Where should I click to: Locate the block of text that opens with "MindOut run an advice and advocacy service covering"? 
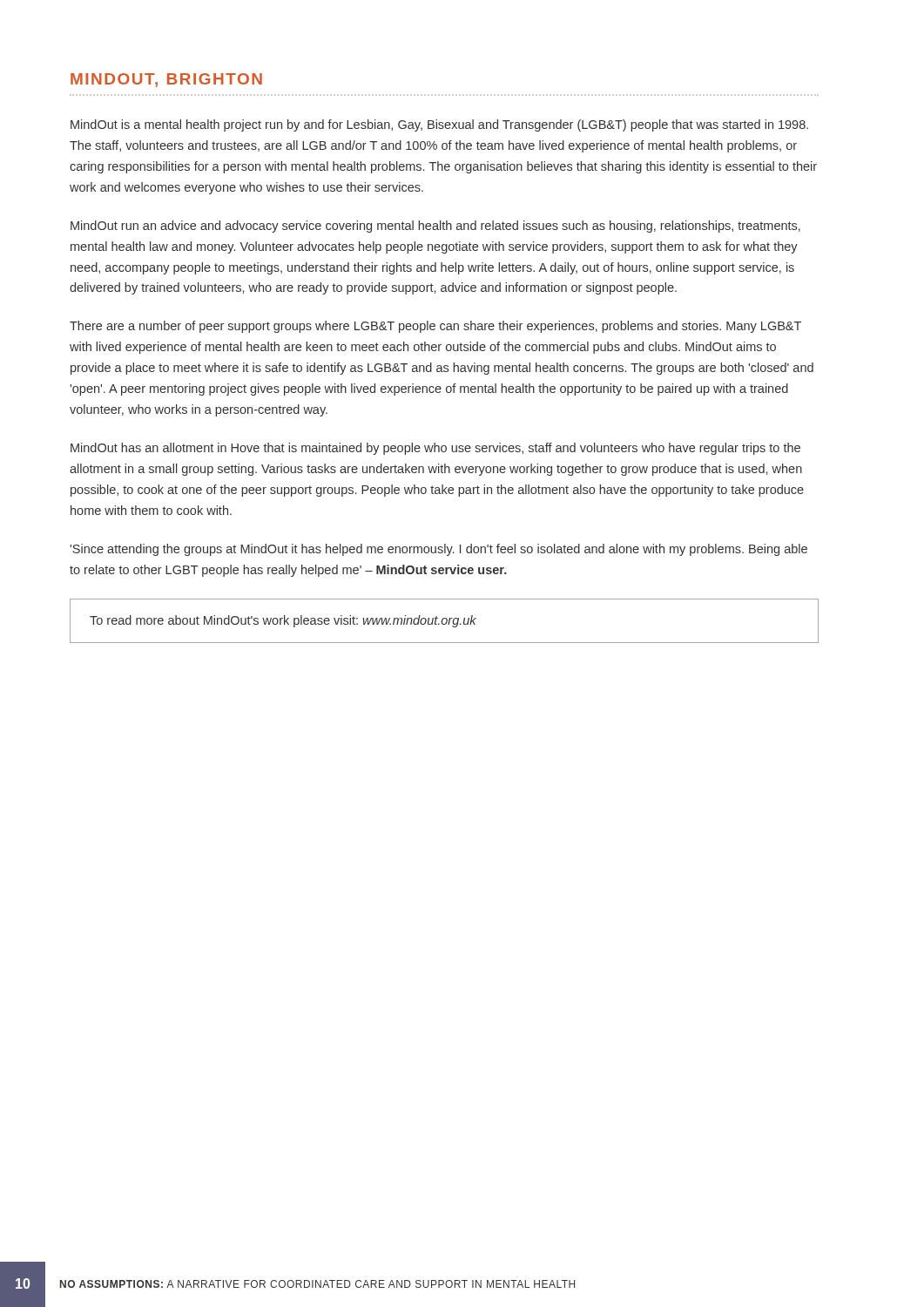click(435, 257)
